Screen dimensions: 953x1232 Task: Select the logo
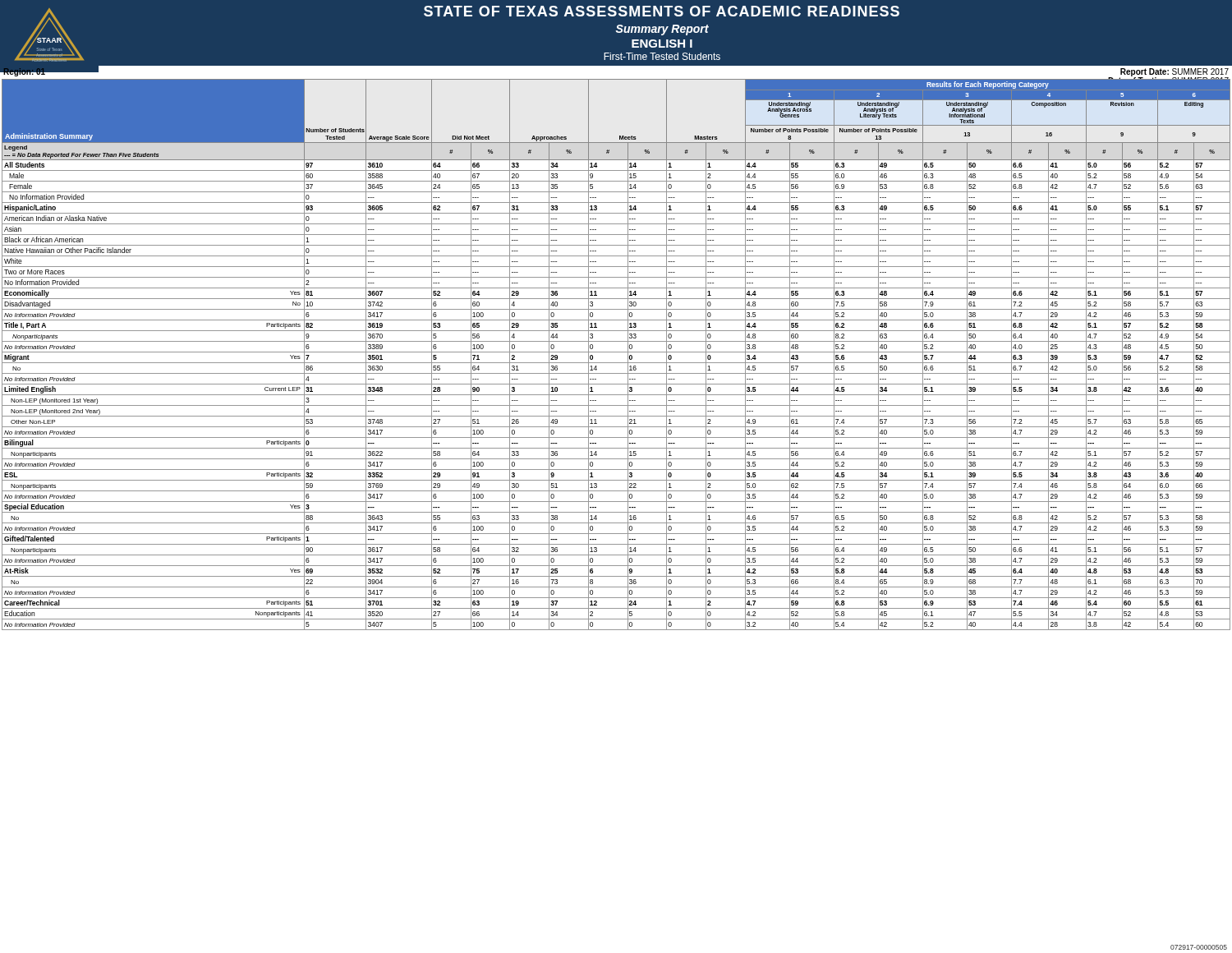(49, 36)
